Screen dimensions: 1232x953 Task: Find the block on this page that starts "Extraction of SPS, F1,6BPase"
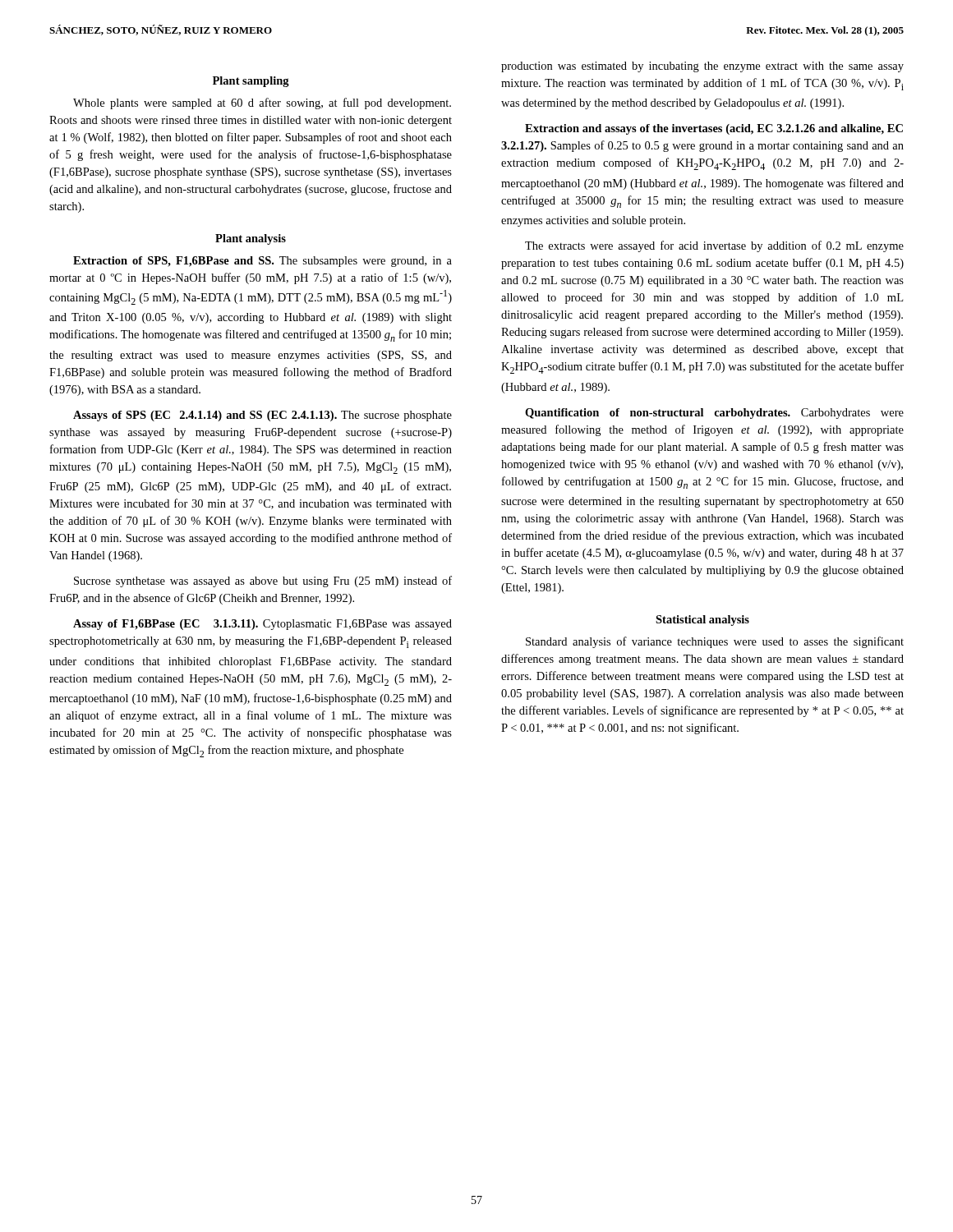tap(251, 325)
